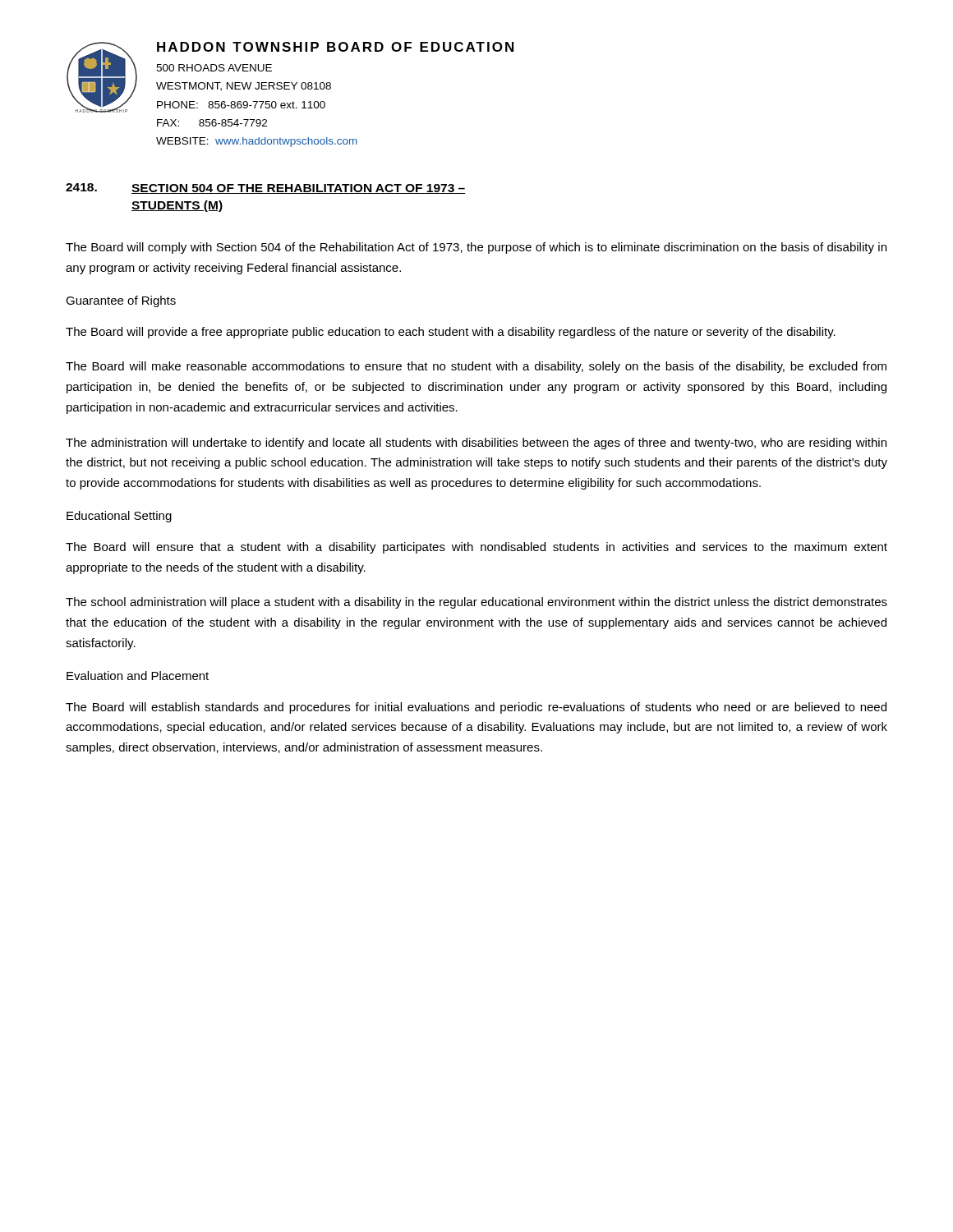Find the block on this page that starts "The administration will"
Screen dimensions: 1232x953
tap(476, 462)
